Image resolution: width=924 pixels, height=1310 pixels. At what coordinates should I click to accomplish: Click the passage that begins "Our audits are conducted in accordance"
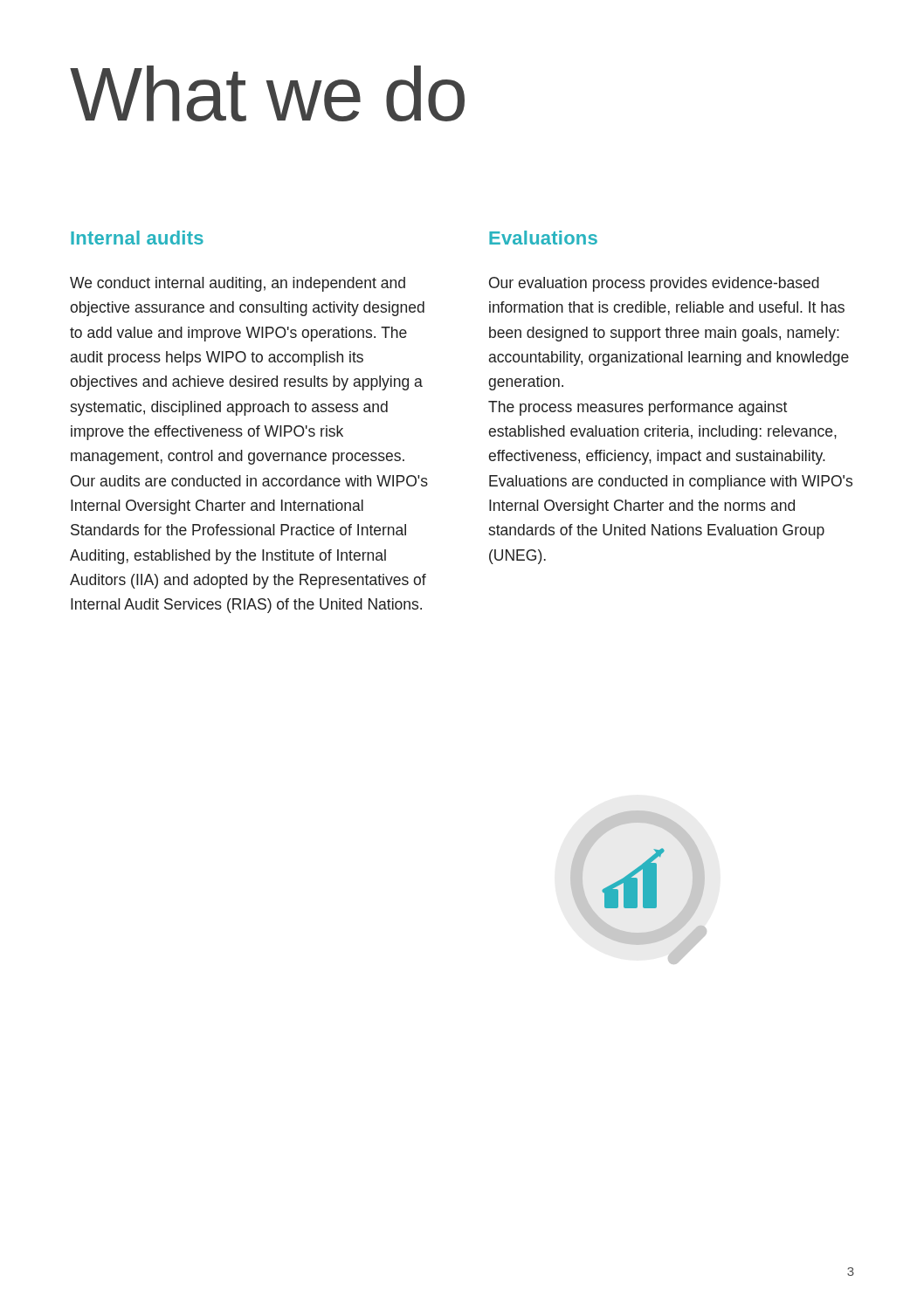253,543
